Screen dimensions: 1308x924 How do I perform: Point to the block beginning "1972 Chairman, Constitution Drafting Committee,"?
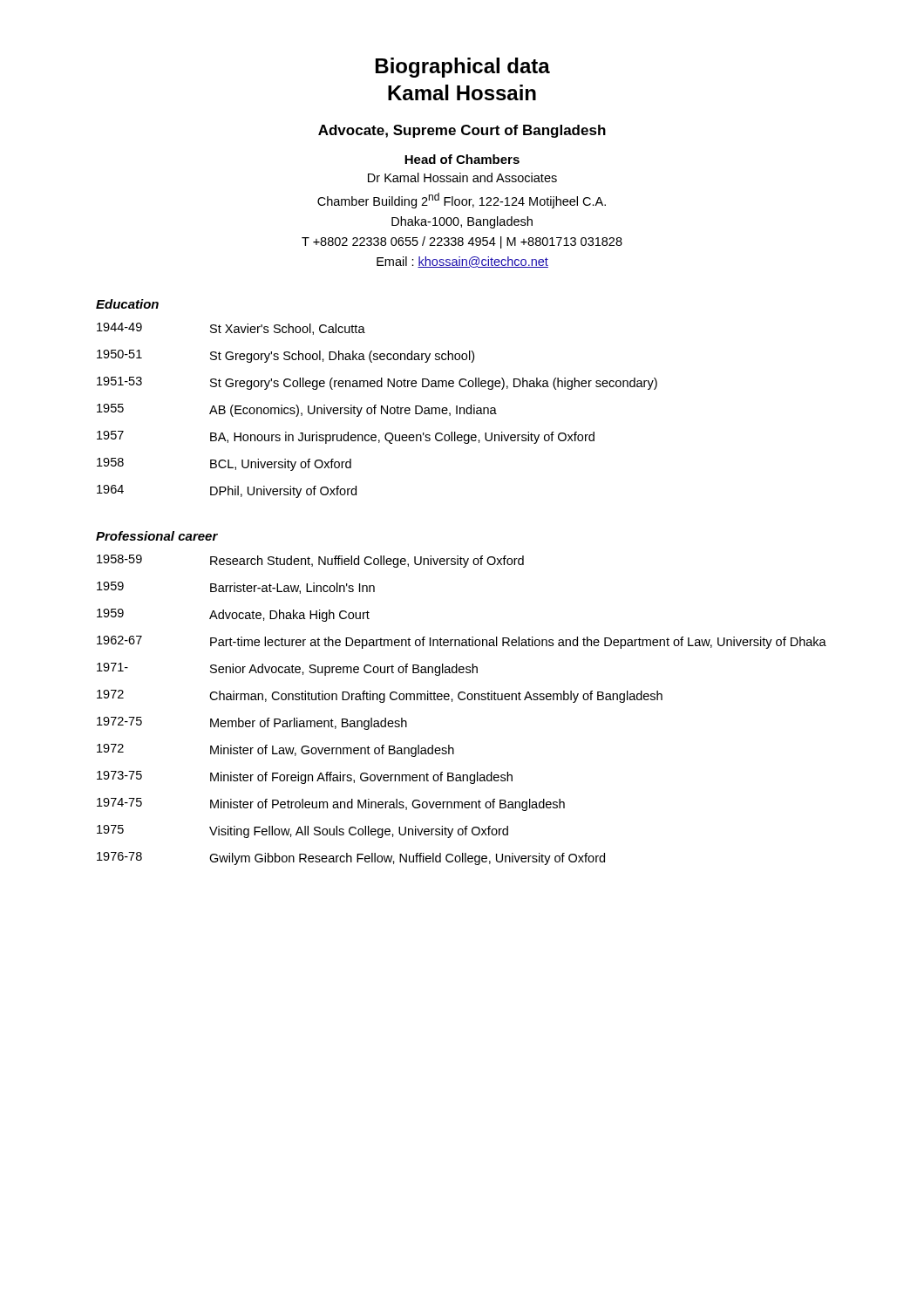coord(462,697)
